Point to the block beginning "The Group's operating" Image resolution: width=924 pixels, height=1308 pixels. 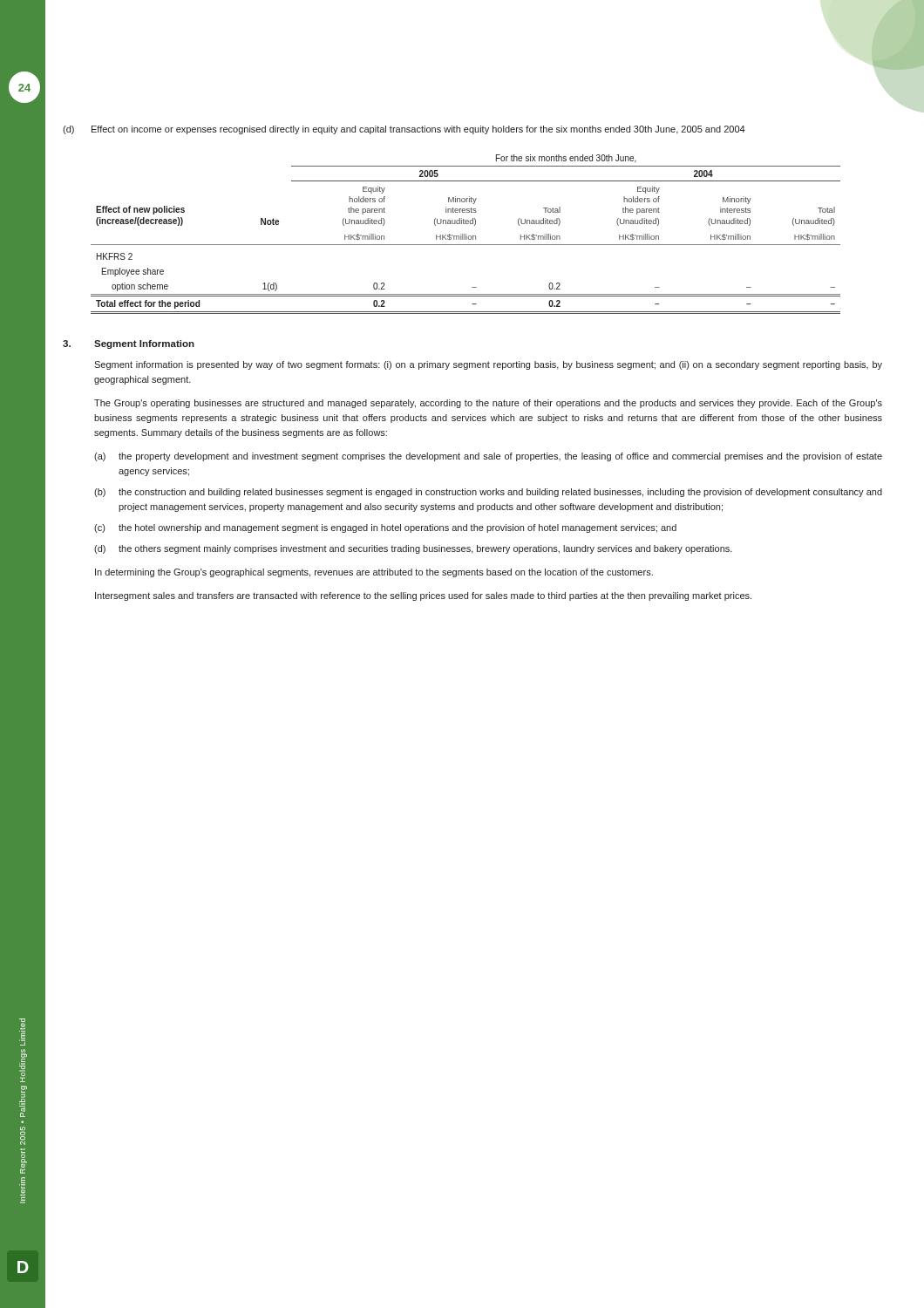(488, 418)
